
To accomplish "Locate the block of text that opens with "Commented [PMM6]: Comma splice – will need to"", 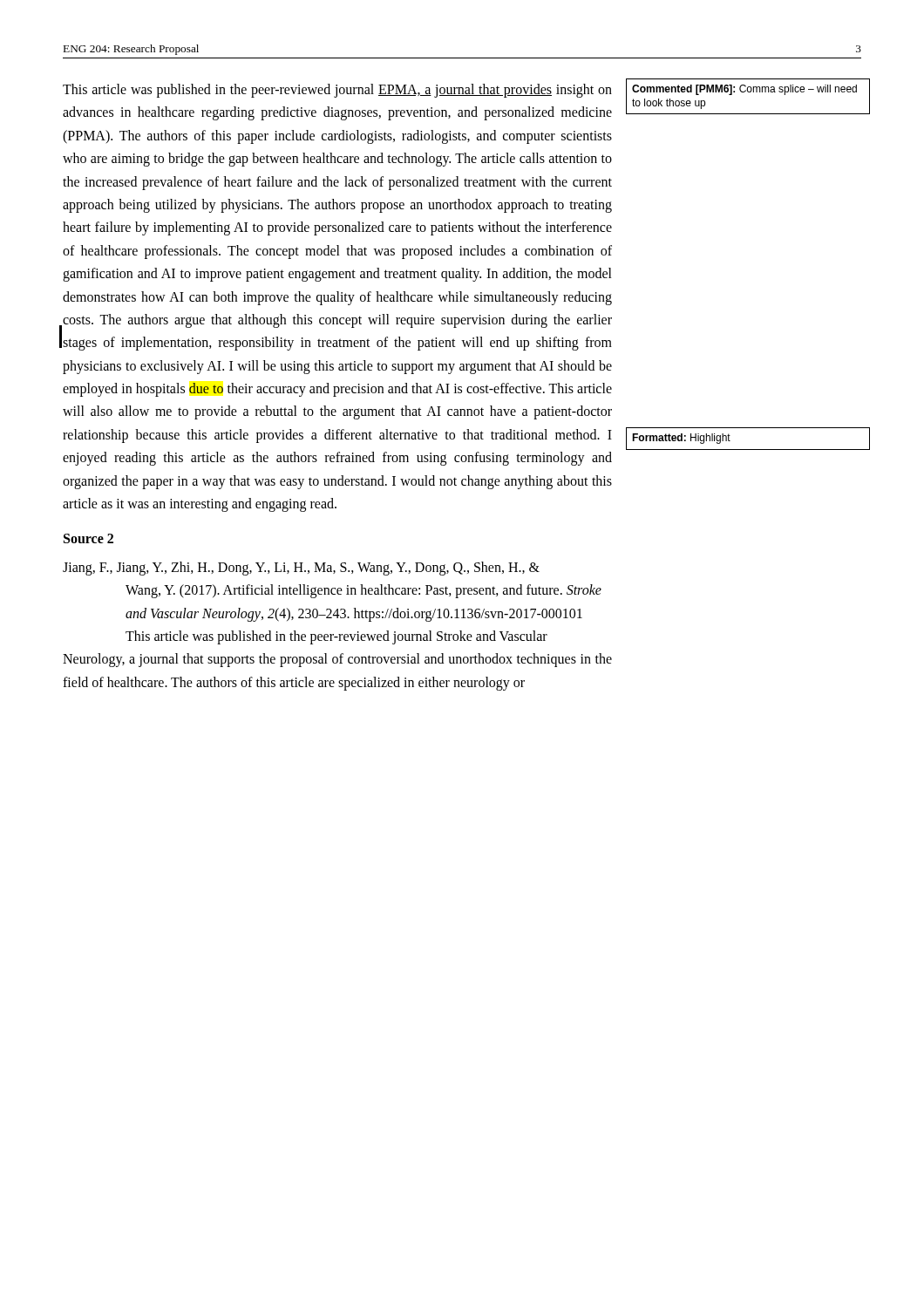I will point(745,96).
